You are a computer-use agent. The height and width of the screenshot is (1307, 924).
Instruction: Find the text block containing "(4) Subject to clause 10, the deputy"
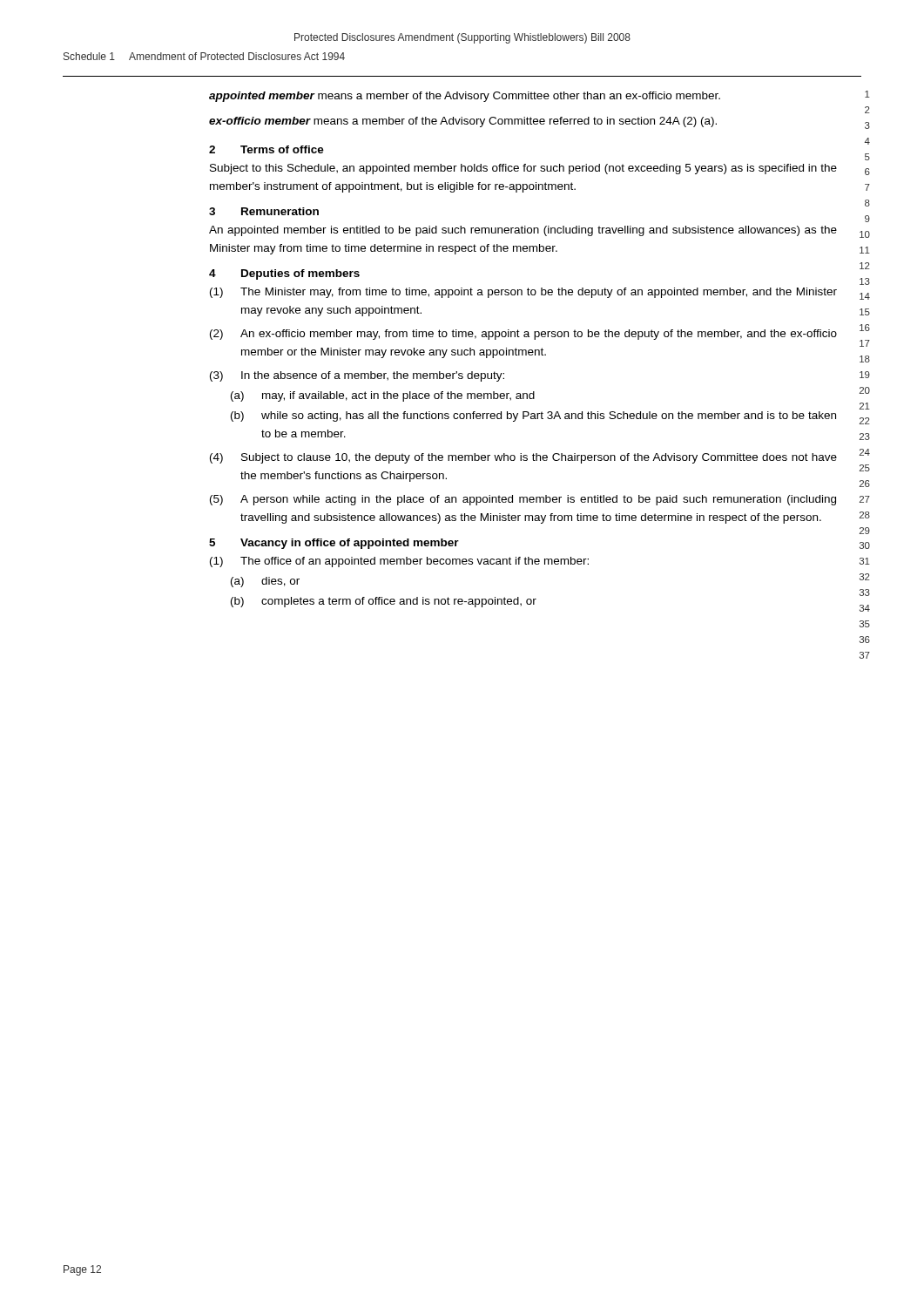click(x=523, y=467)
